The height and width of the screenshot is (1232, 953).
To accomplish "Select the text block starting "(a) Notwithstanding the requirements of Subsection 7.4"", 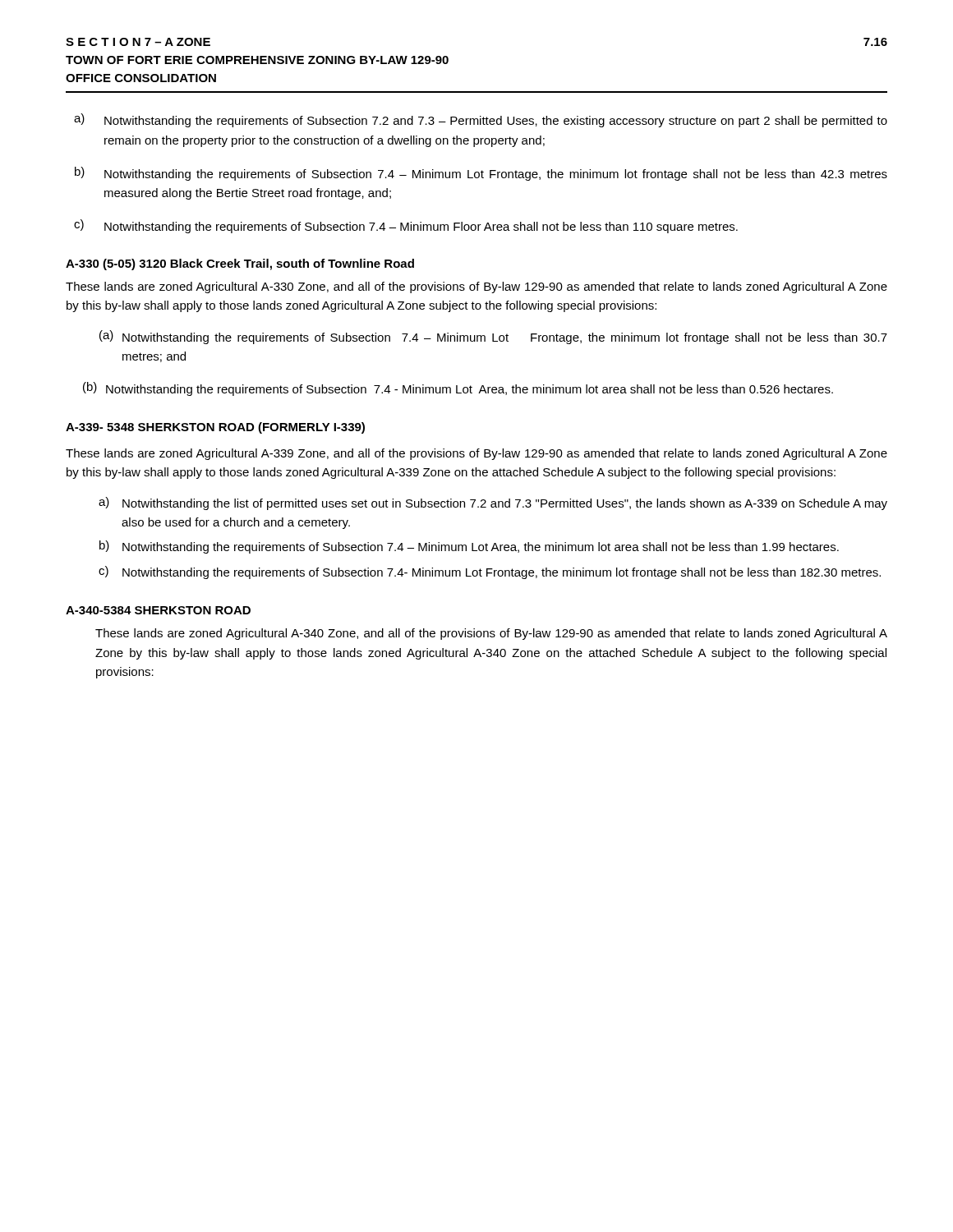I will click(493, 347).
